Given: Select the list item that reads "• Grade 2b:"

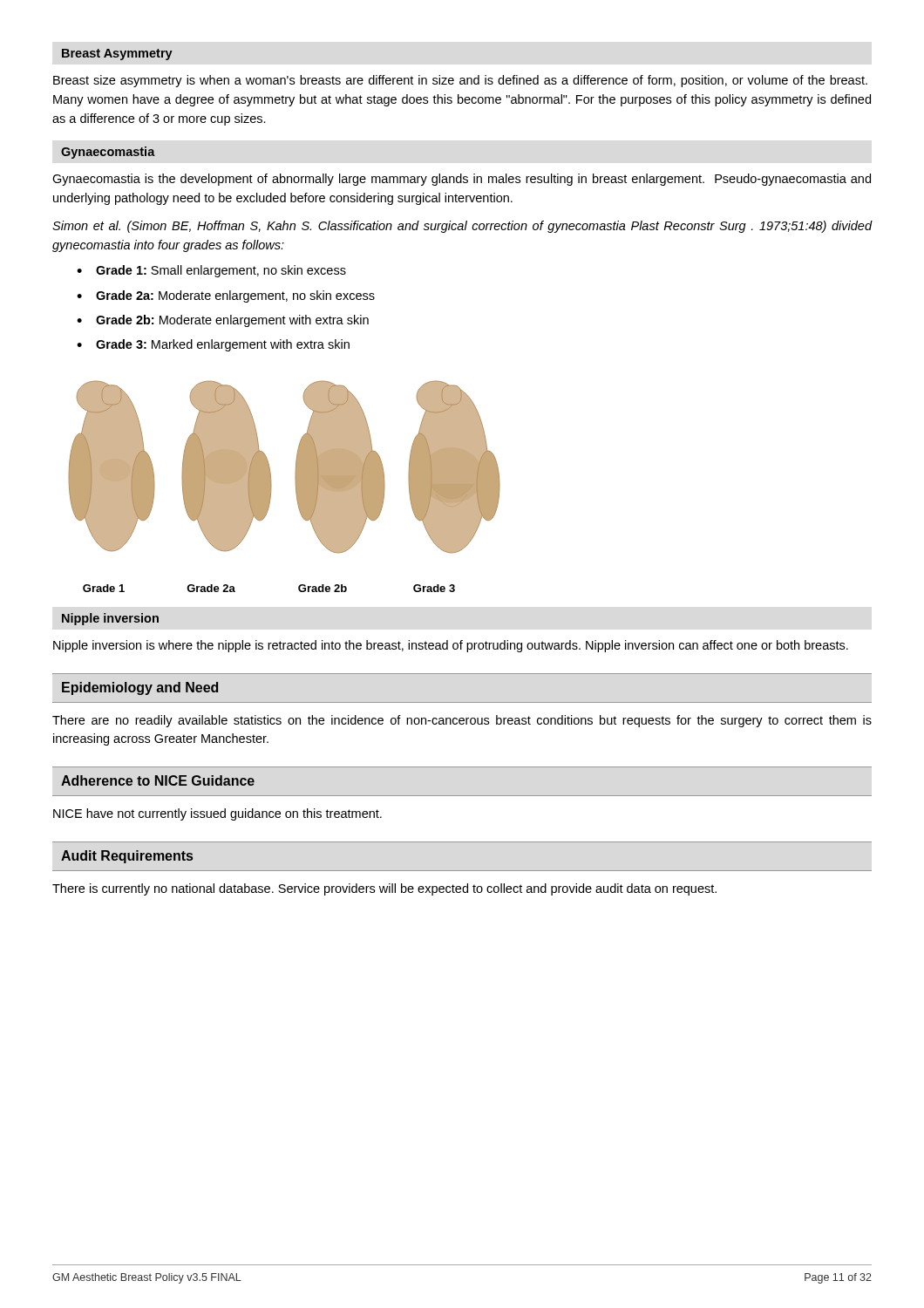Looking at the screenshot, I should 223,321.
